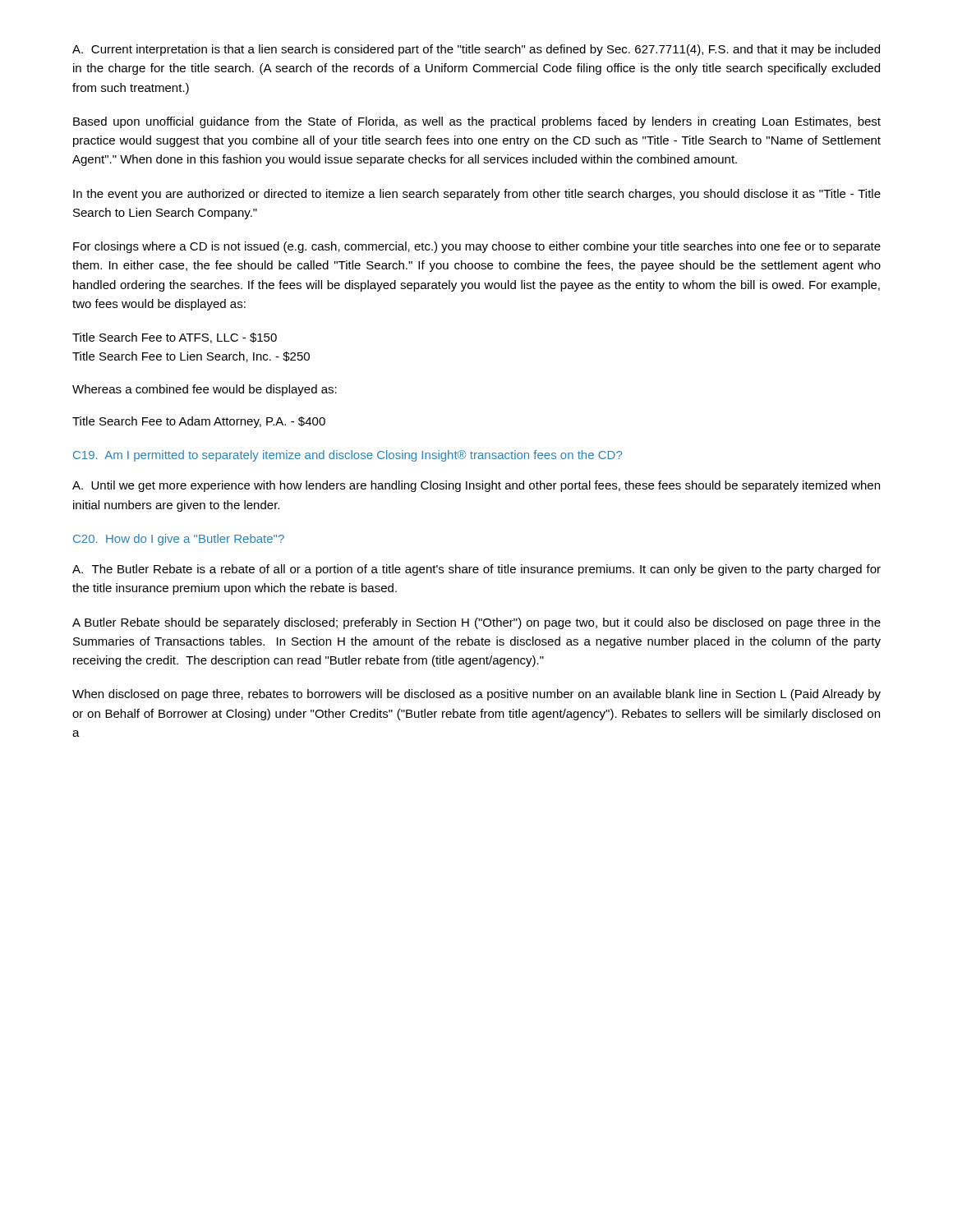Where is the passage that starts "Based upon unofficial guidance from the"?

coord(476,140)
